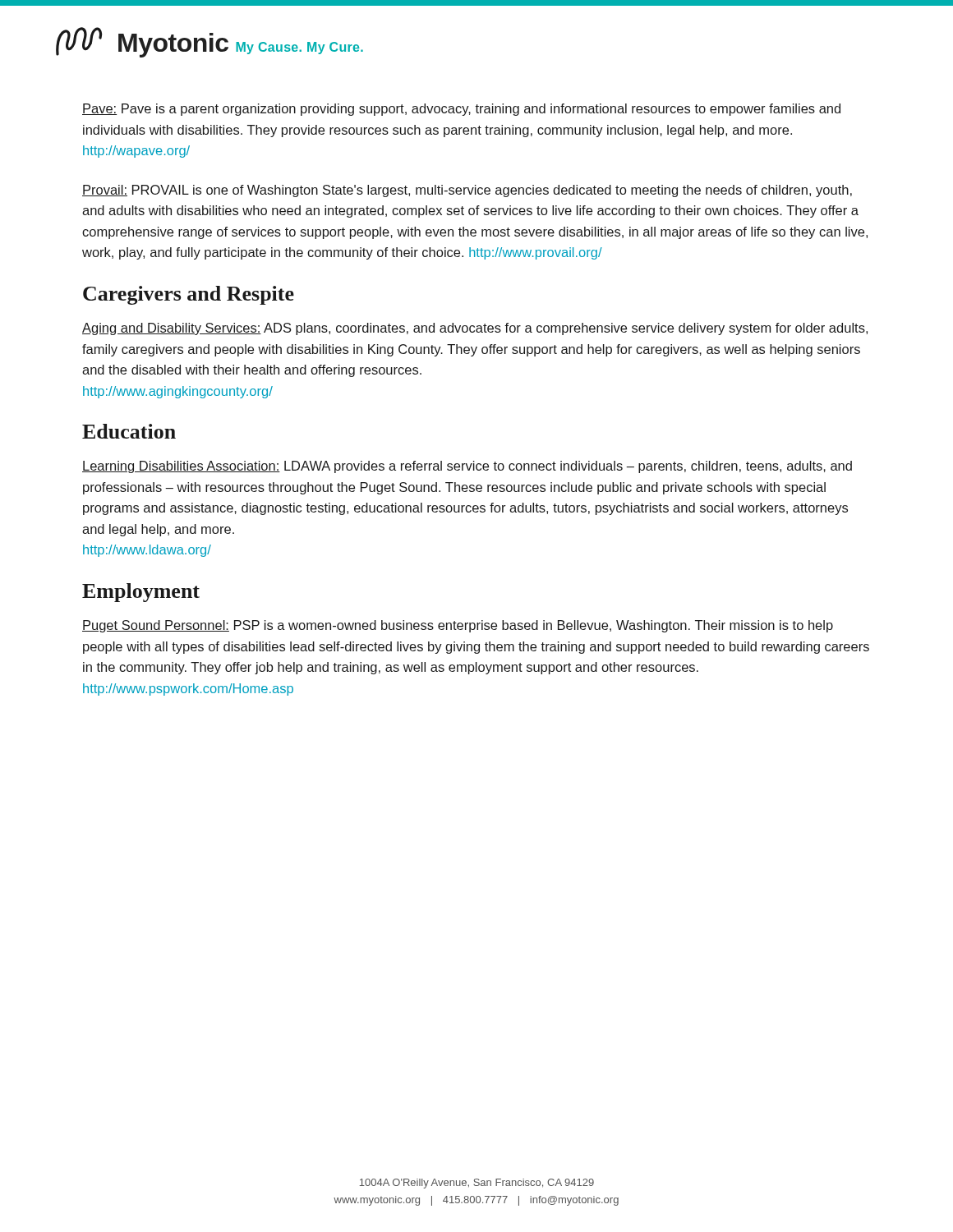This screenshot has height=1232, width=953.
Task: Locate the block of text that opens with "Pave: Pave is a parent organization"
Action: click(x=462, y=129)
